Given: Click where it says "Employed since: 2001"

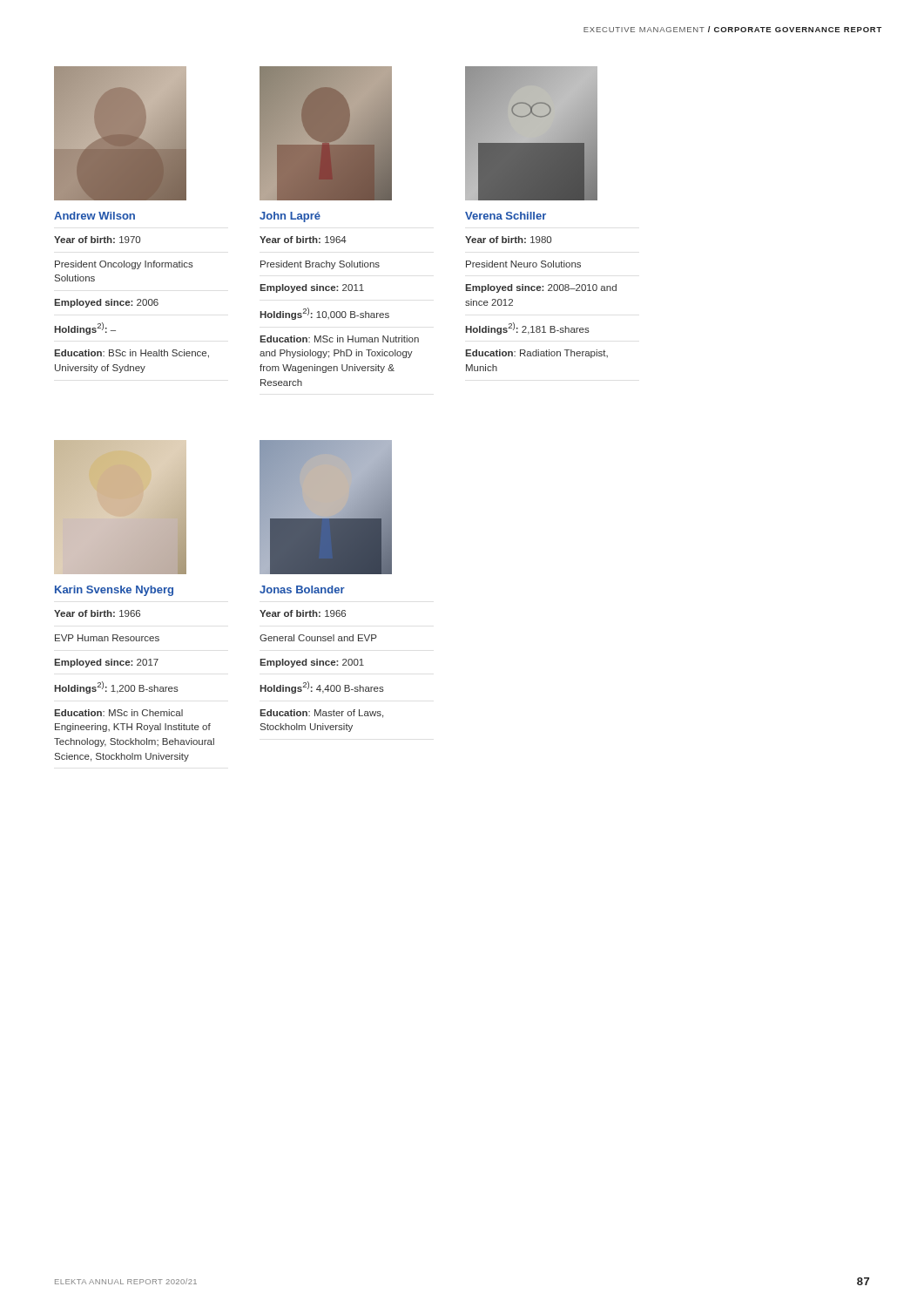Looking at the screenshot, I should coord(312,662).
